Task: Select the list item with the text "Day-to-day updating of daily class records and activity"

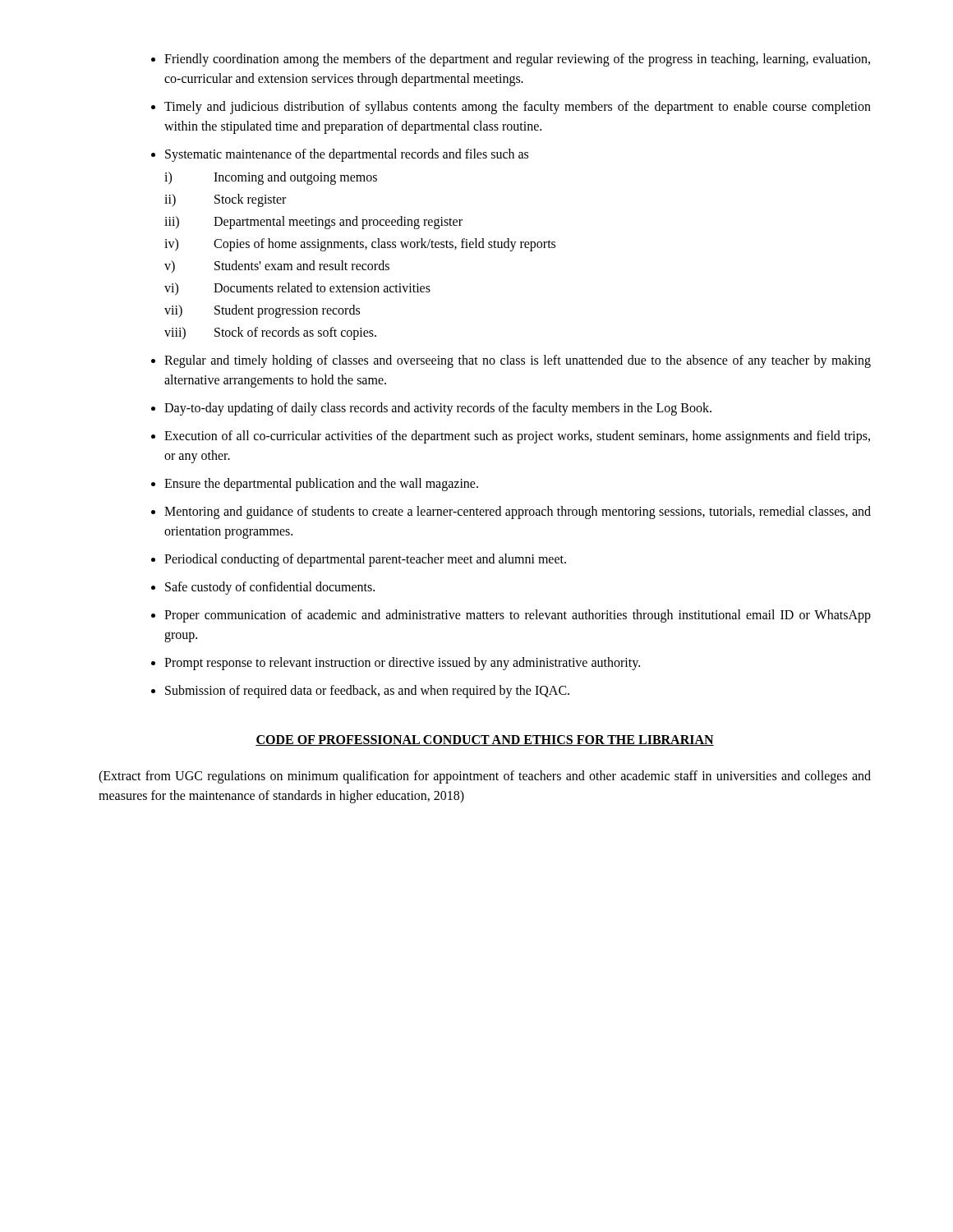Action: click(438, 408)
